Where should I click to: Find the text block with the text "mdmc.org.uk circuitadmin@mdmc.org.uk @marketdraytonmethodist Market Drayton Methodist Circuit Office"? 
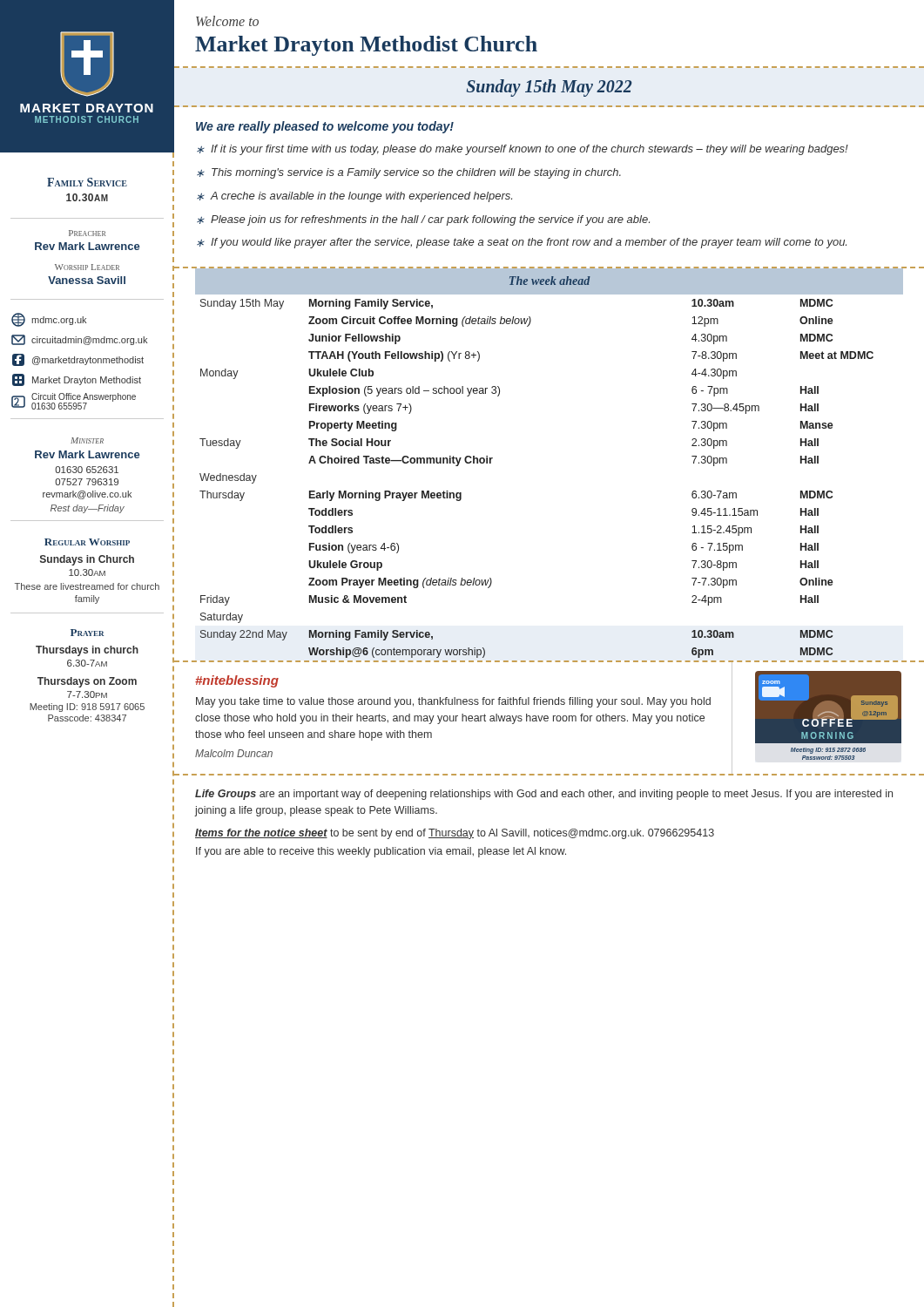tap(87, 362)
